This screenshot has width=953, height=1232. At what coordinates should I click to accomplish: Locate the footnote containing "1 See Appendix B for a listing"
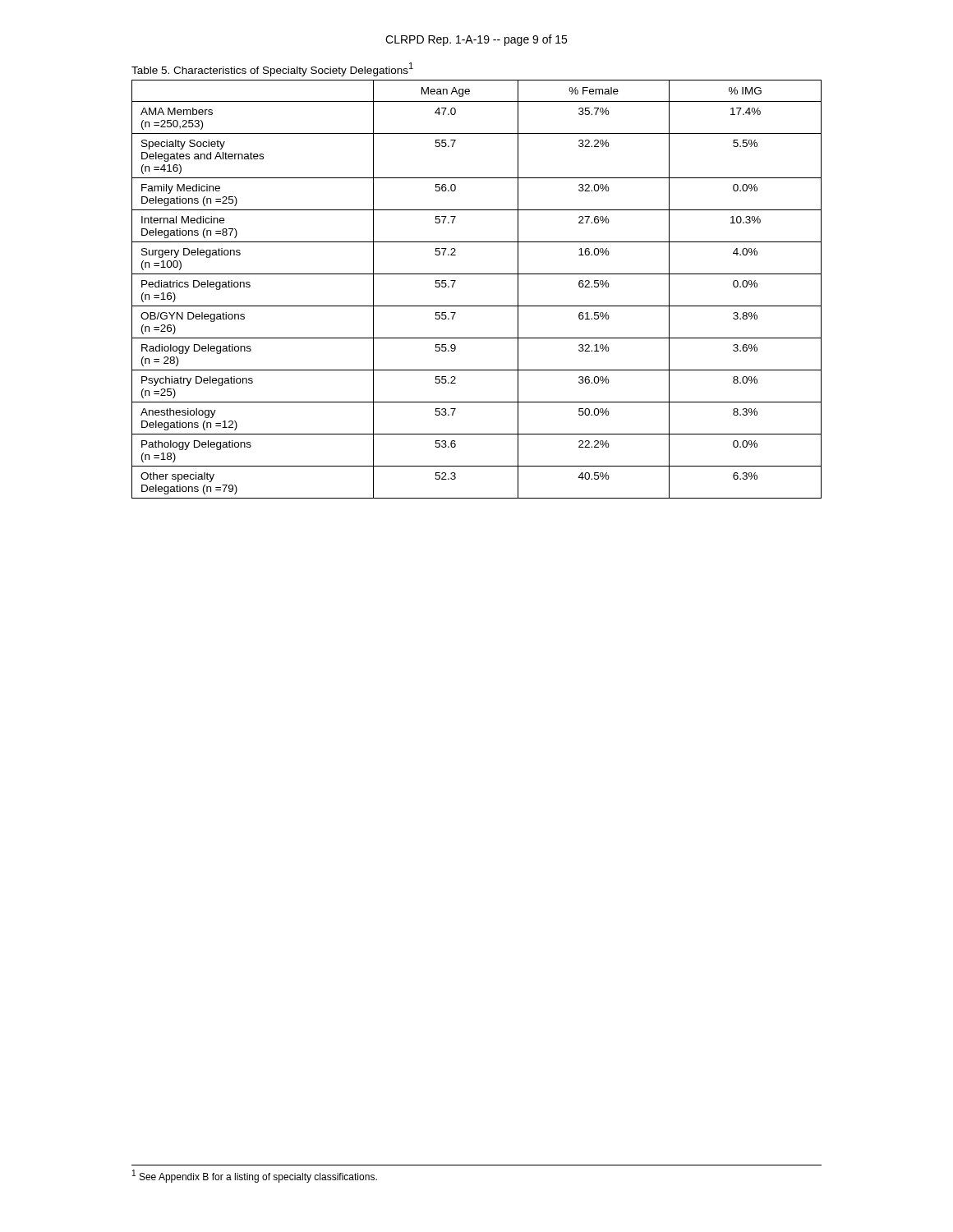pyautogui.click(x=255, y=1176)
